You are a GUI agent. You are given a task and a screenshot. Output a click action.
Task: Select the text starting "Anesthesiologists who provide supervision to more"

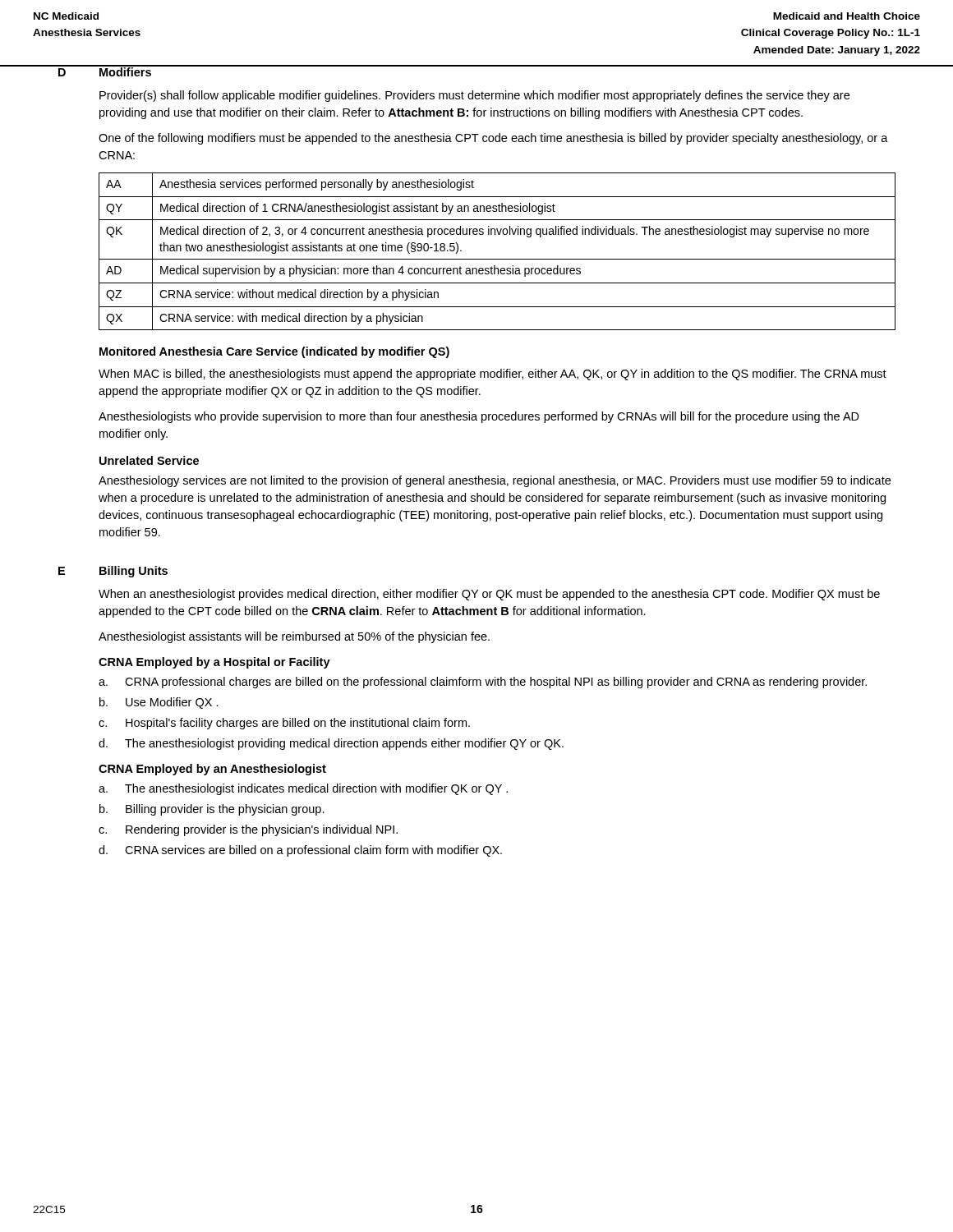pos(497,425)
